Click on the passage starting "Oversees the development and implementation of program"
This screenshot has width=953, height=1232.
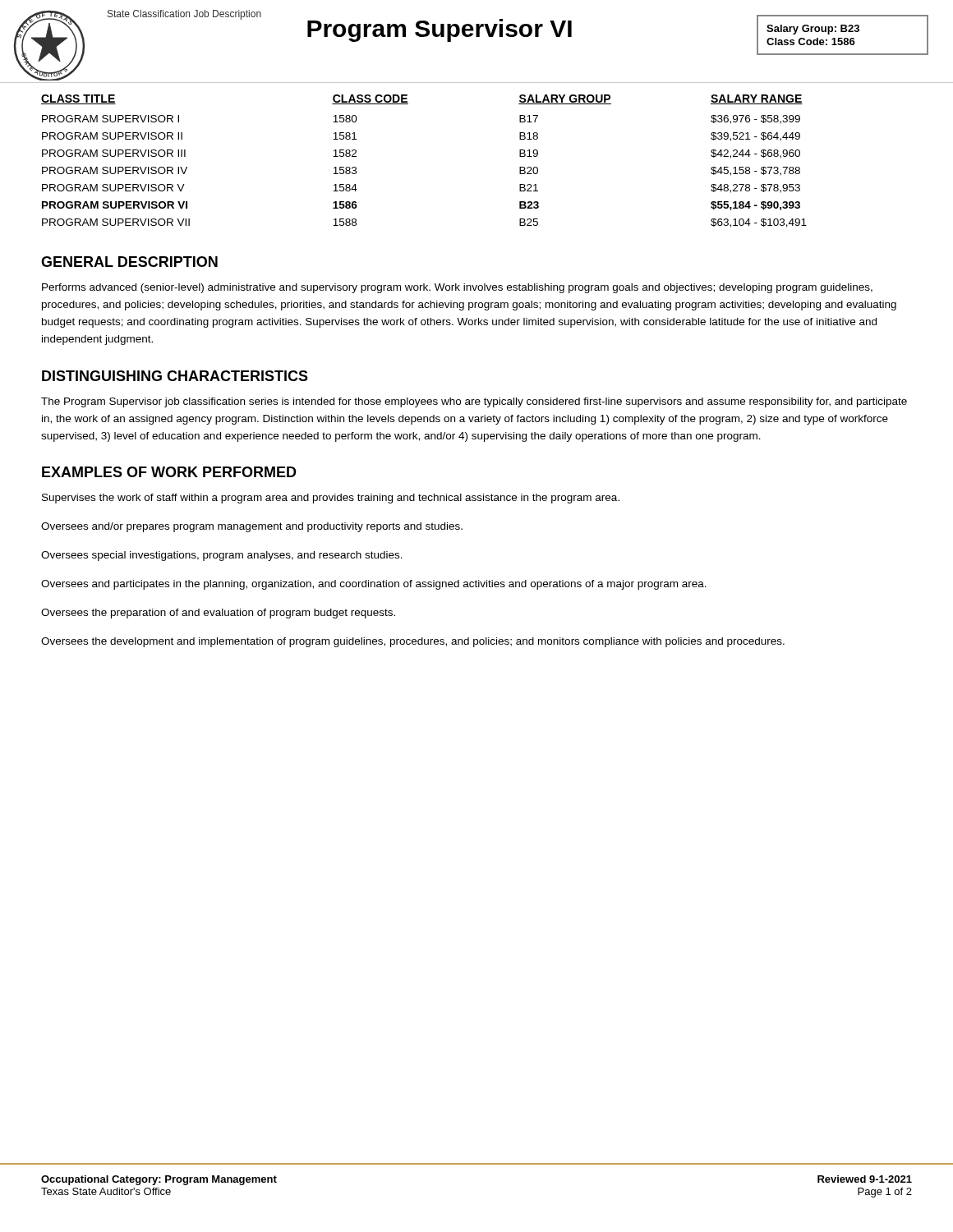click(x=413, y=641)
